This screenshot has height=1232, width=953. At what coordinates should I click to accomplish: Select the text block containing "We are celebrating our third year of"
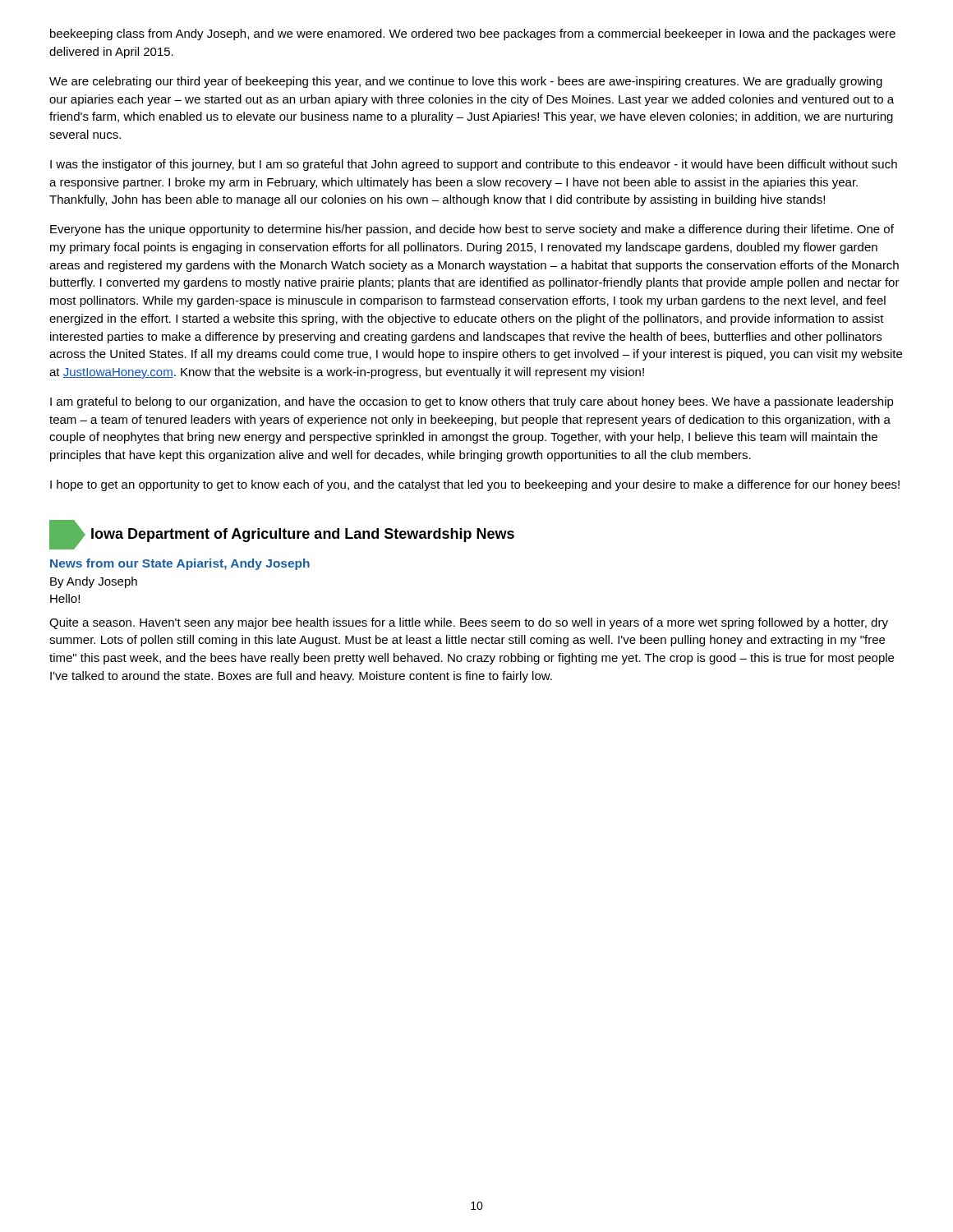(472, 107)
